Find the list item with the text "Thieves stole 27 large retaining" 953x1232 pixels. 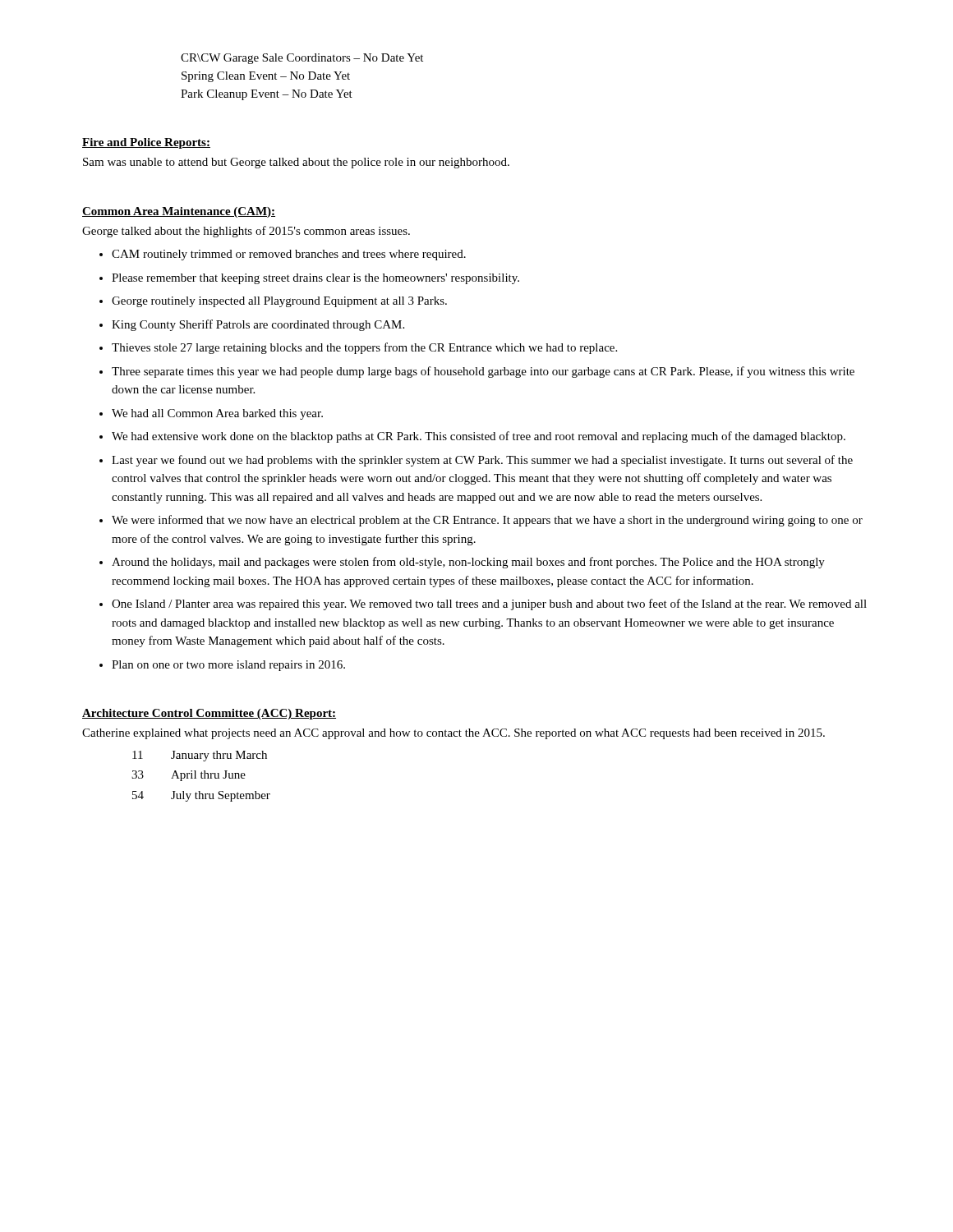point(365,348)
